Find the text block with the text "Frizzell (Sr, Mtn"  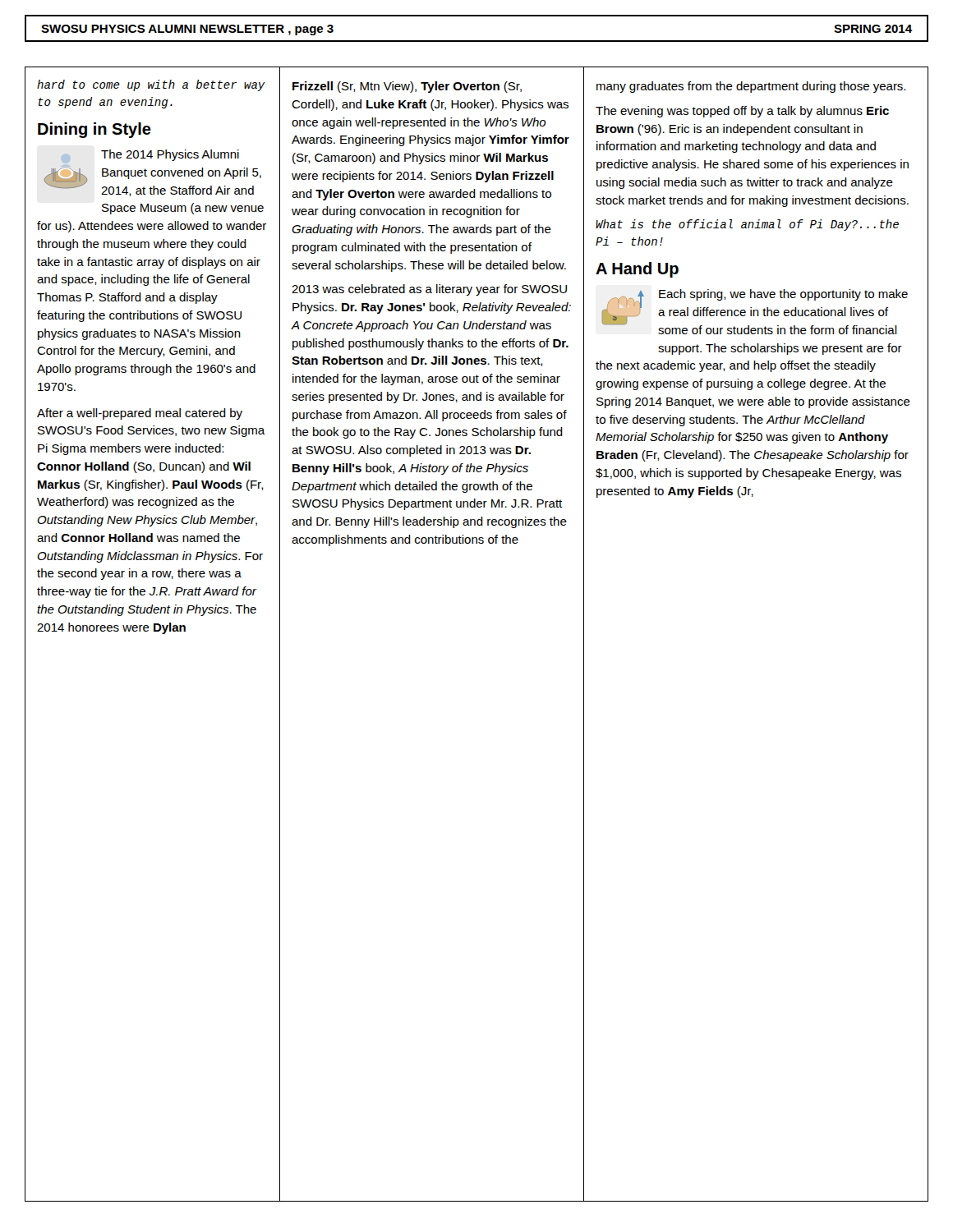(x=430, y=175)
